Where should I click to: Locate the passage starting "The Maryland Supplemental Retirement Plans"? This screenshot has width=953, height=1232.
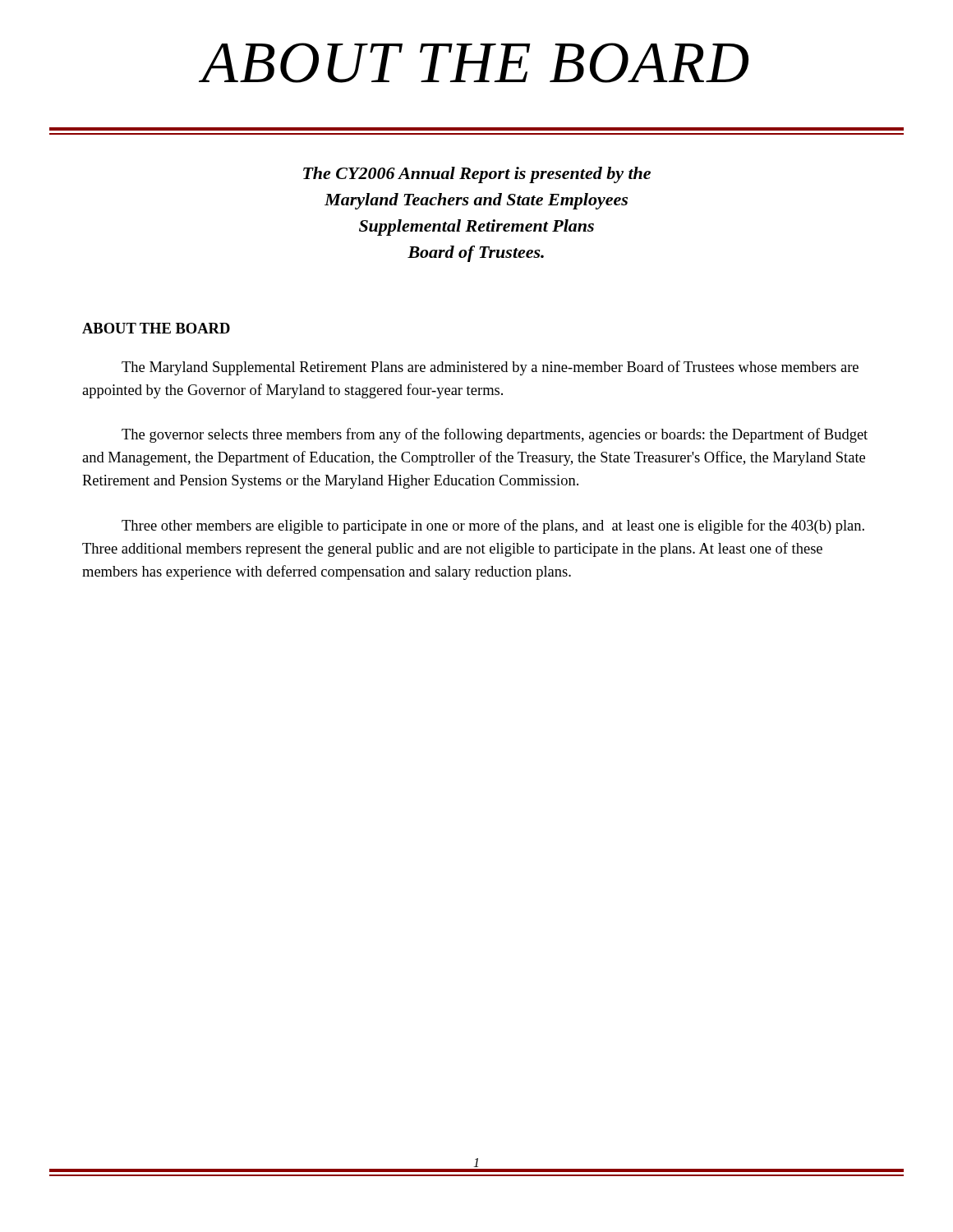pos(476,379)
